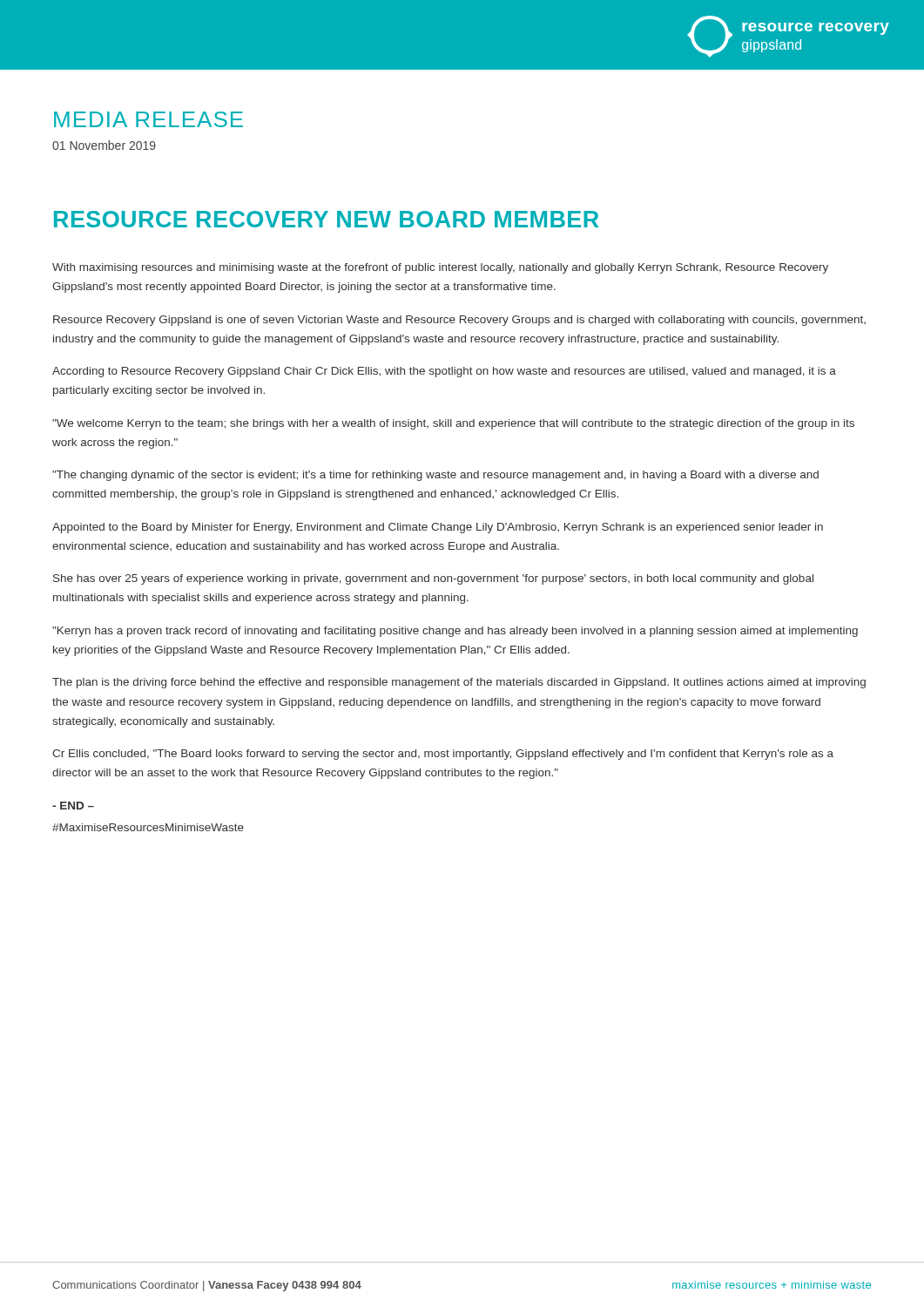Locate the text block that reads ""Kerryn has a proven track record"
924x1307 pixels.
pos(455,640)
